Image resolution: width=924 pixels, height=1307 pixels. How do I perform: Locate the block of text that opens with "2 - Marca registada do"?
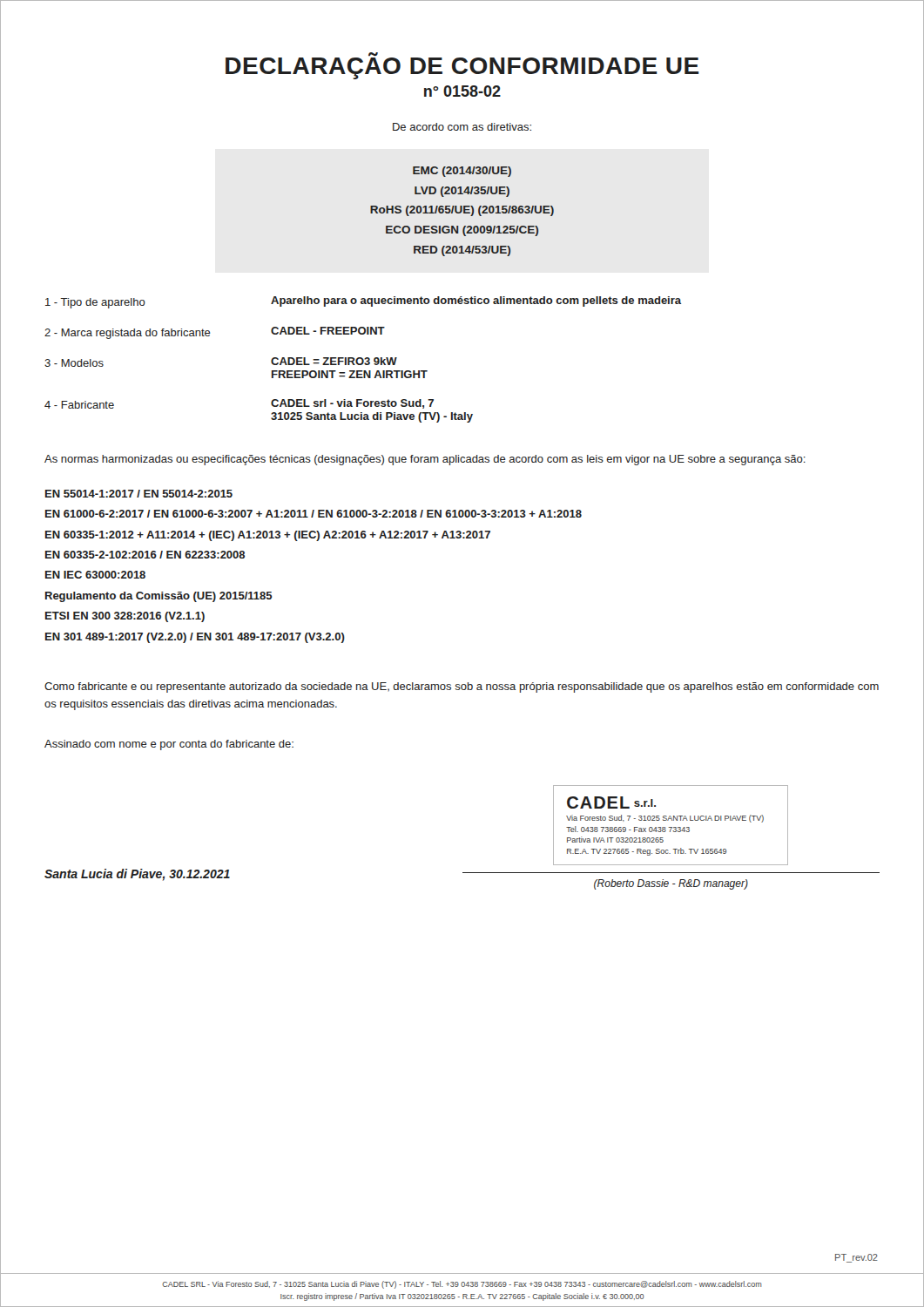[x=125, y=333]
